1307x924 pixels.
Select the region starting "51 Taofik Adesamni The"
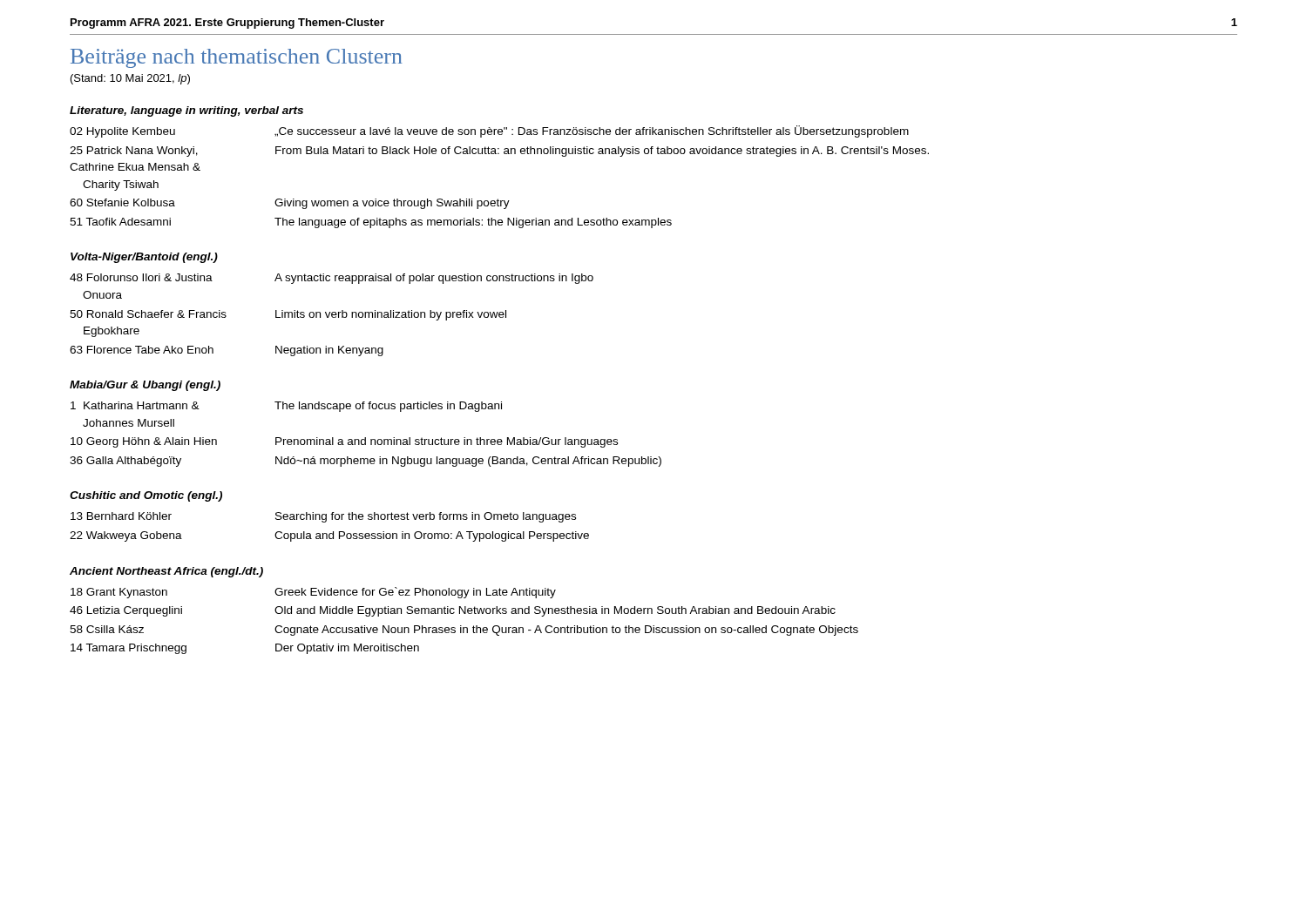point(654,222)
